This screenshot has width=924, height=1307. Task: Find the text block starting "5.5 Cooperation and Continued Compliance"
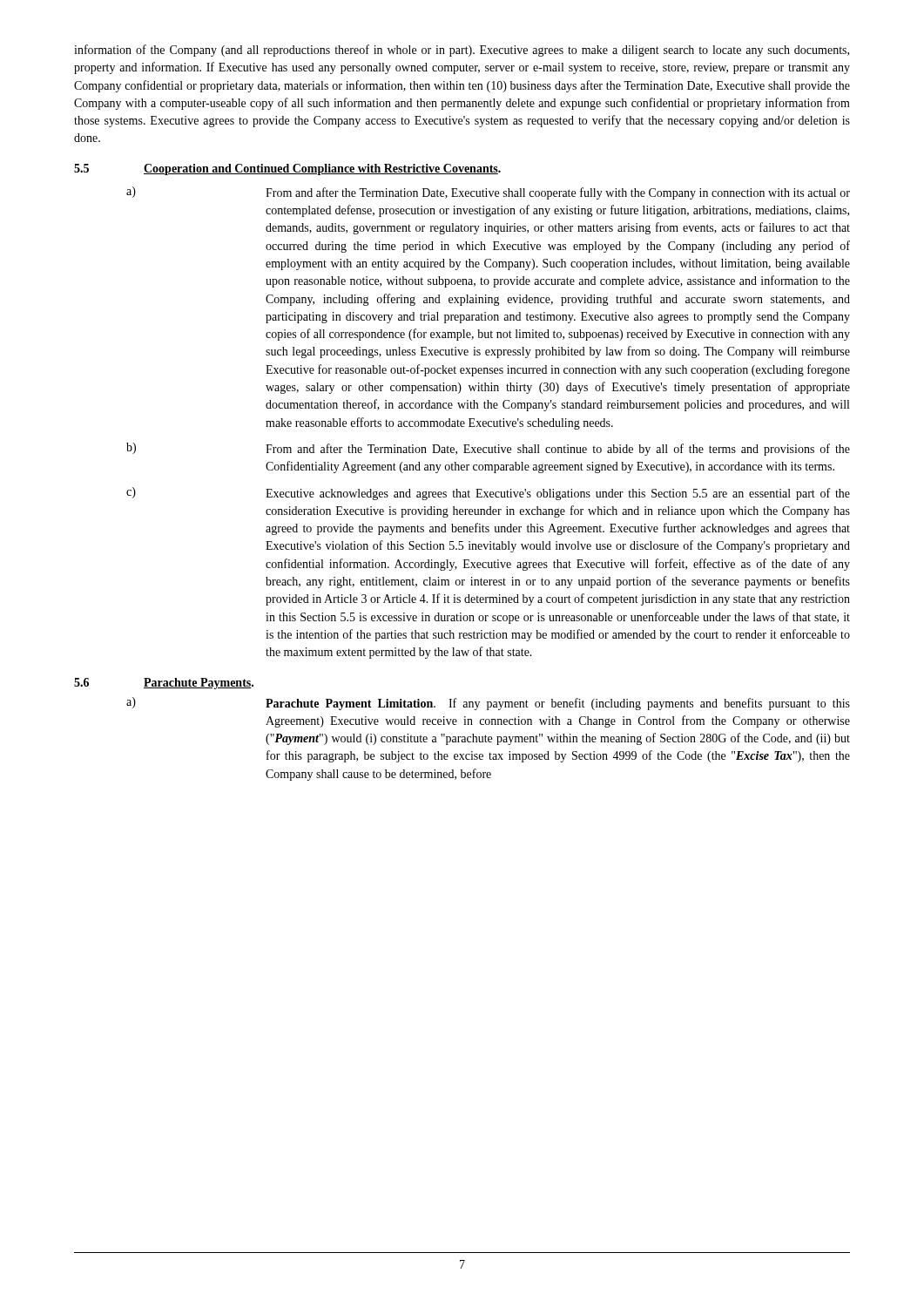click(288, 169)
